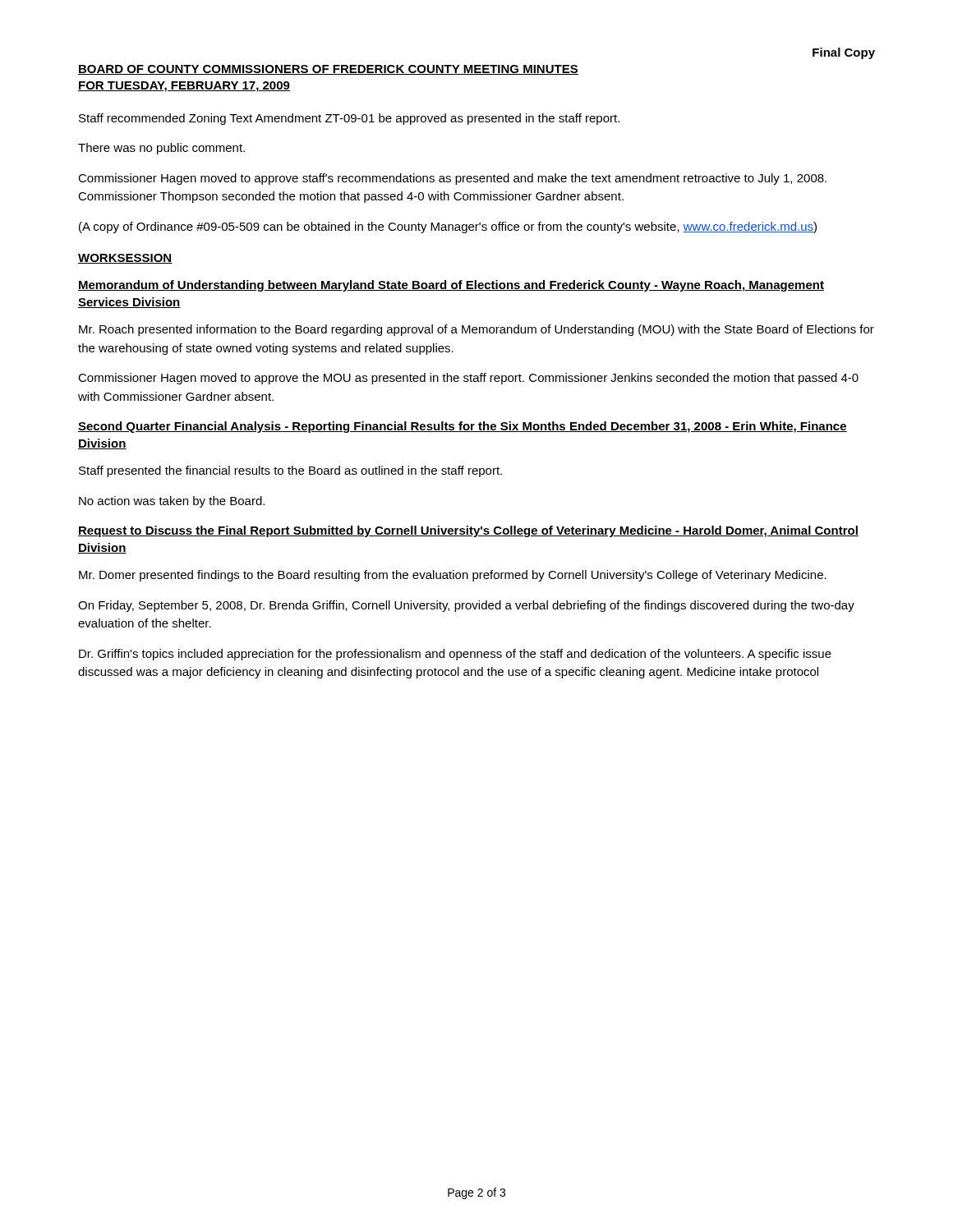
Task: Locate the text block that reads "No action was taken by"
Action: [x=172, y=500]
